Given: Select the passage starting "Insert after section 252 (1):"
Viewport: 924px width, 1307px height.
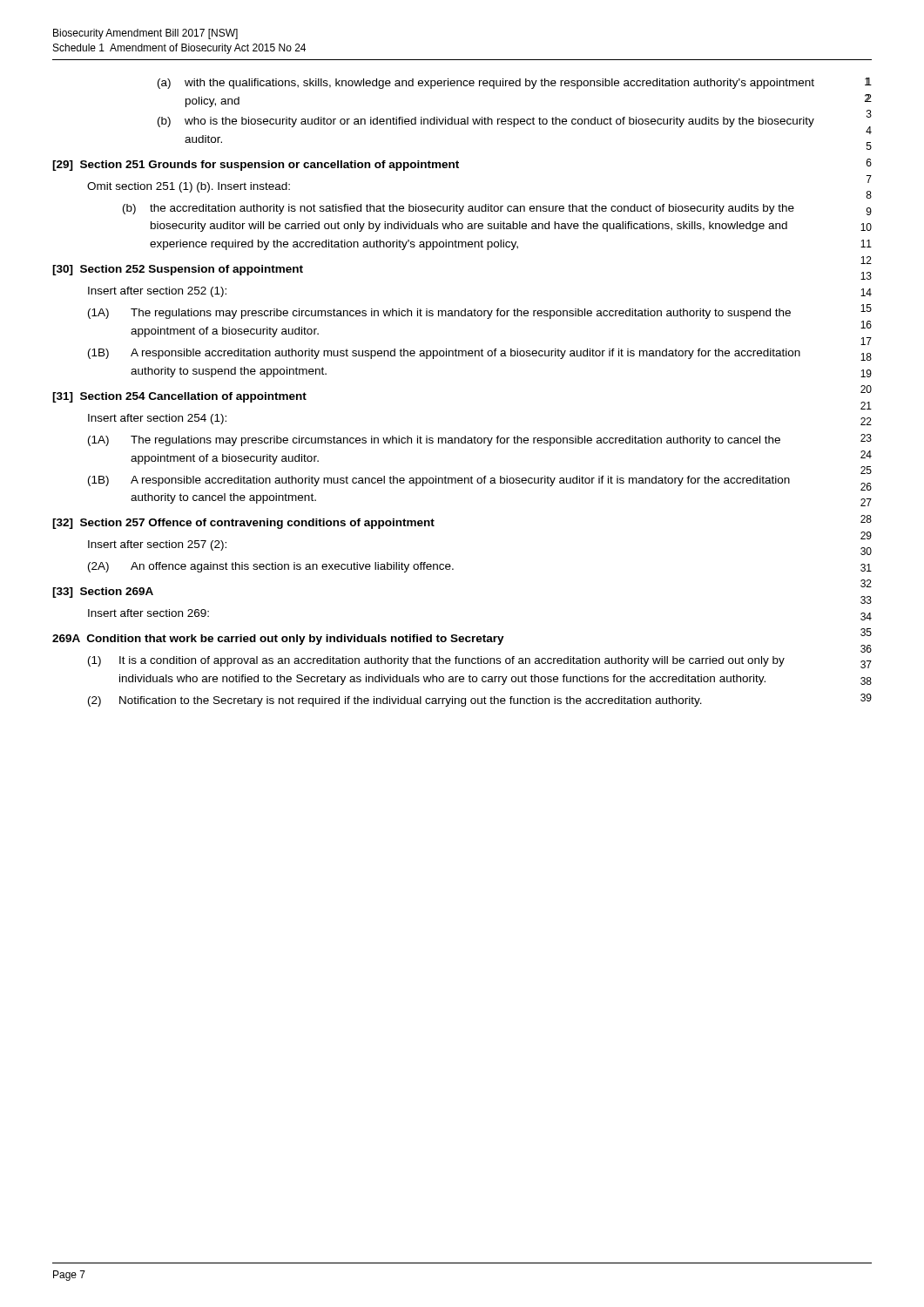Looking at the screenshot, I should coord(157,291).
